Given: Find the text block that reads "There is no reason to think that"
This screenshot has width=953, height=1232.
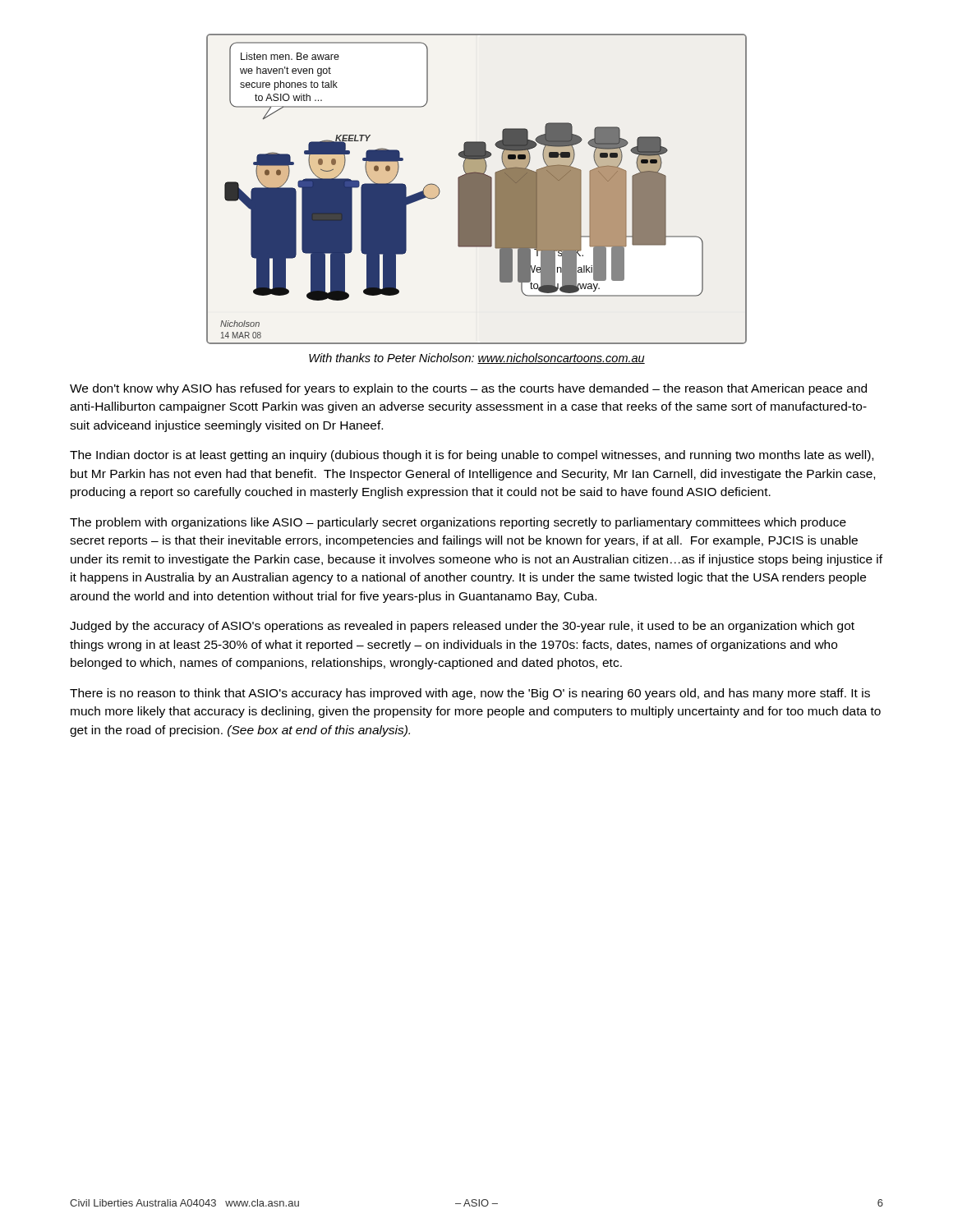Looking at the screenshot, I should pos(475,711).
